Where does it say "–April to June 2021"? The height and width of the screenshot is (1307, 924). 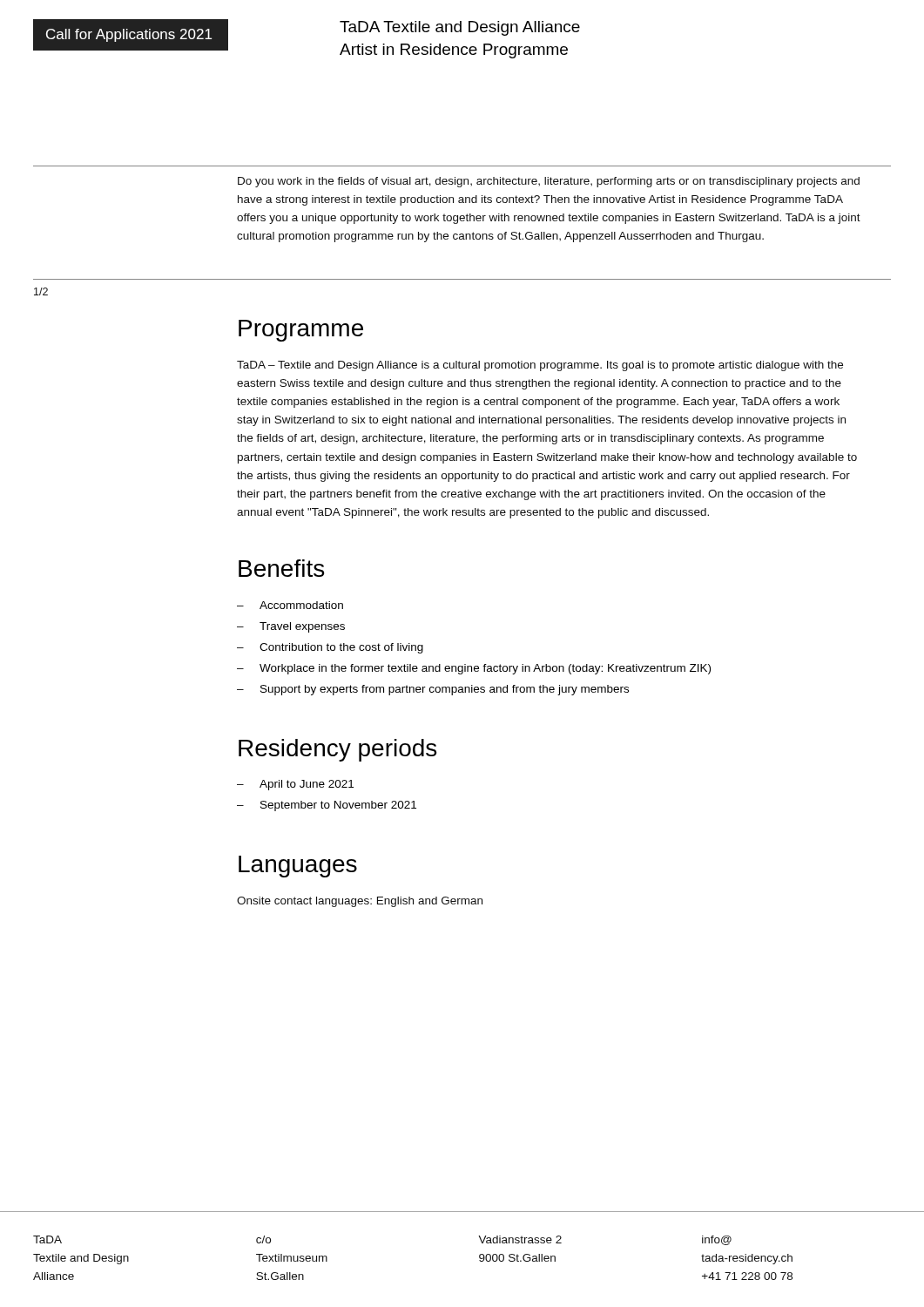(x=296, y=785)
